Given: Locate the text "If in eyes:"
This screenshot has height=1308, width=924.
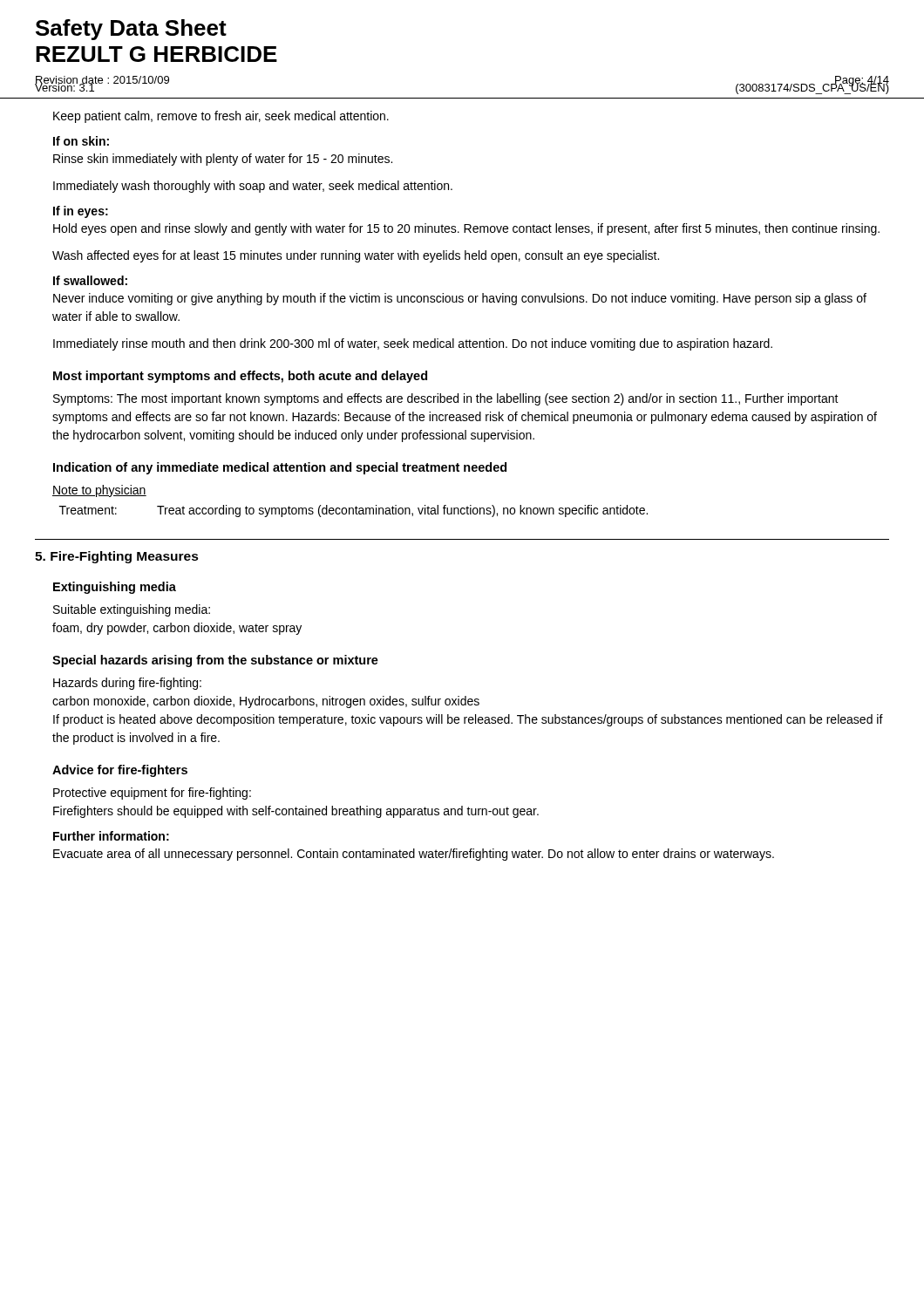Looking at the screenshot, I should click(x=80, y=211).
